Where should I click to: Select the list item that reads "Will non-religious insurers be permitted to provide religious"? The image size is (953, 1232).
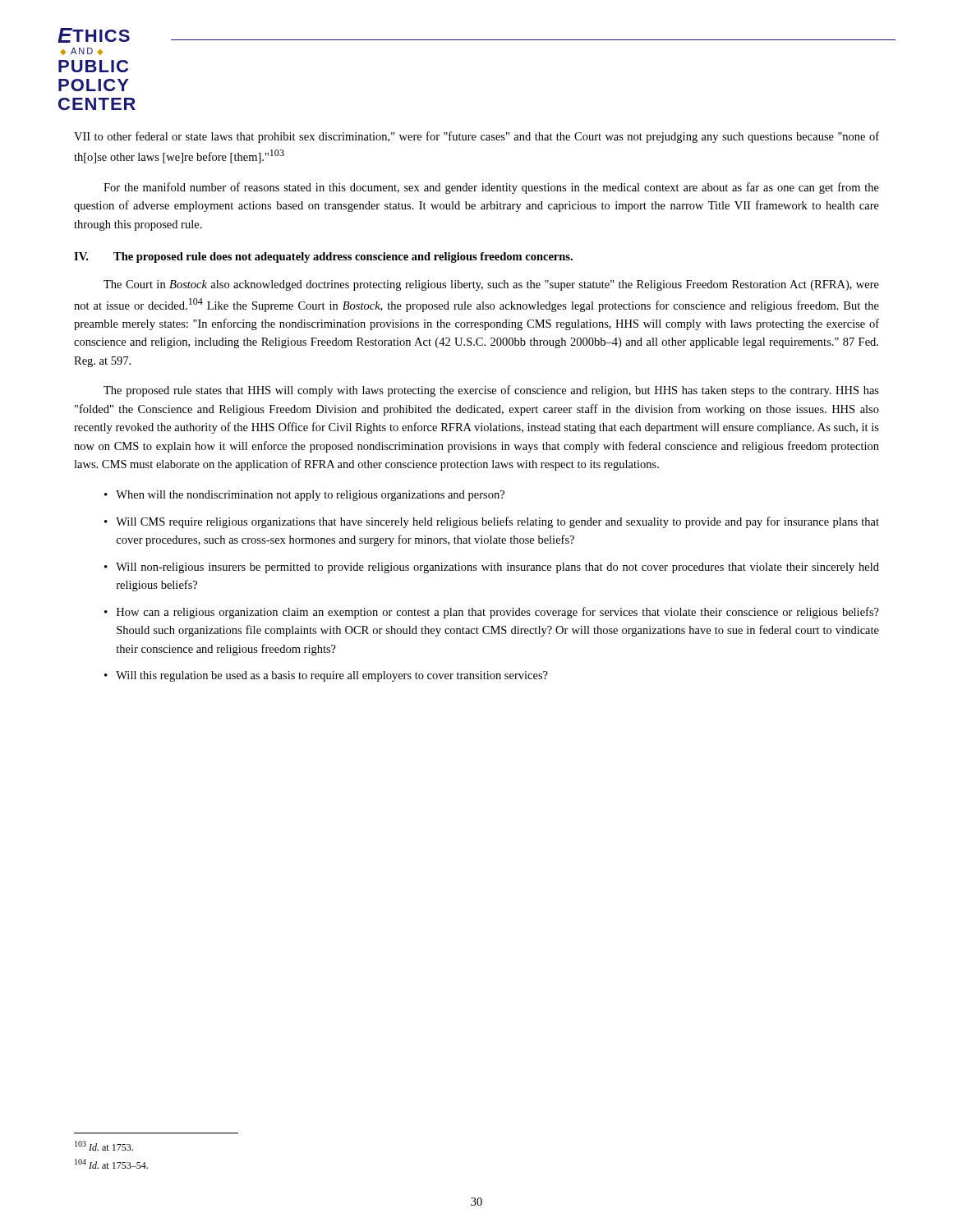point(498,576)
